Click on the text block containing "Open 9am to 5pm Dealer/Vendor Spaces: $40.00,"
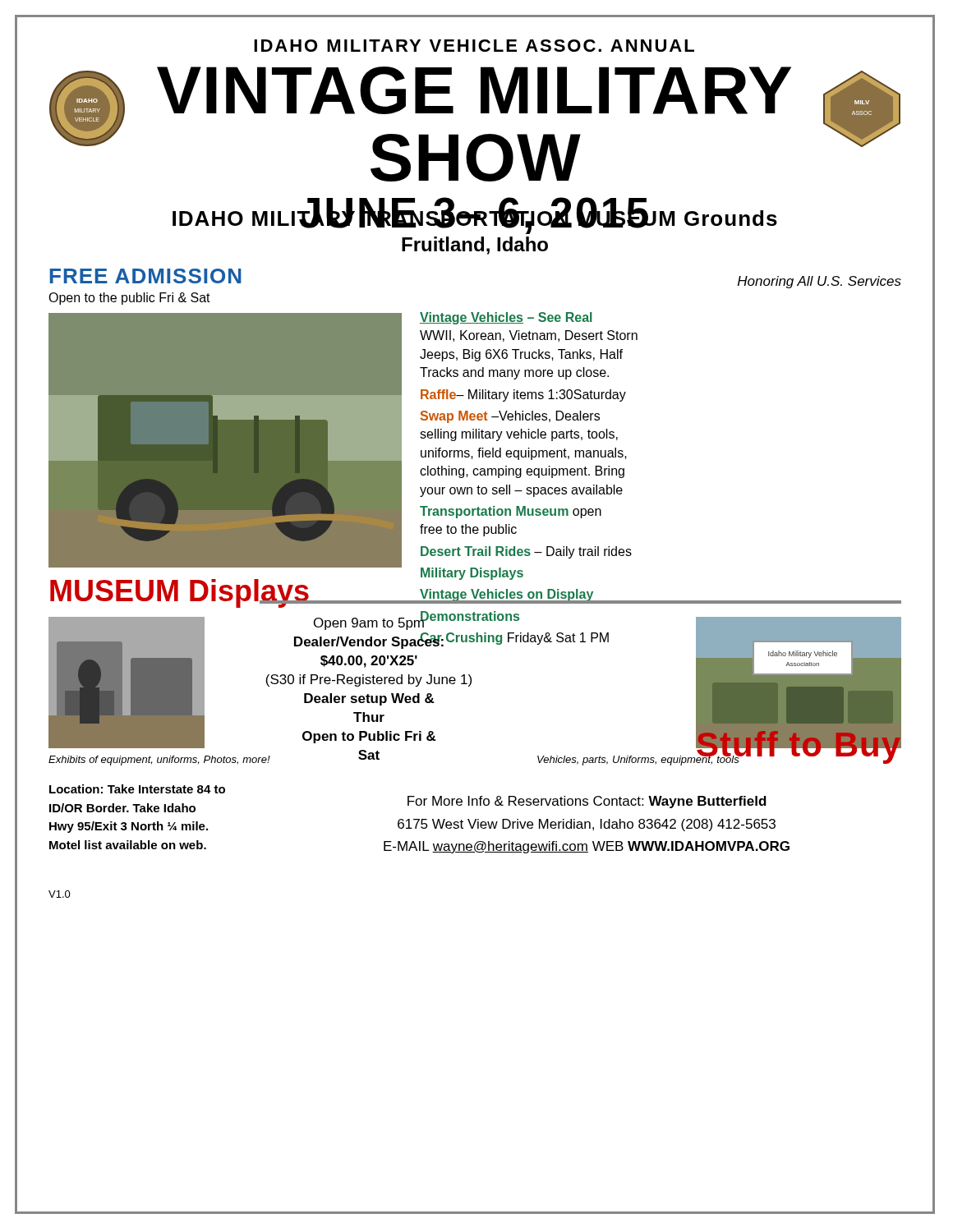The image size is (953, 1232). coord(369,689)
